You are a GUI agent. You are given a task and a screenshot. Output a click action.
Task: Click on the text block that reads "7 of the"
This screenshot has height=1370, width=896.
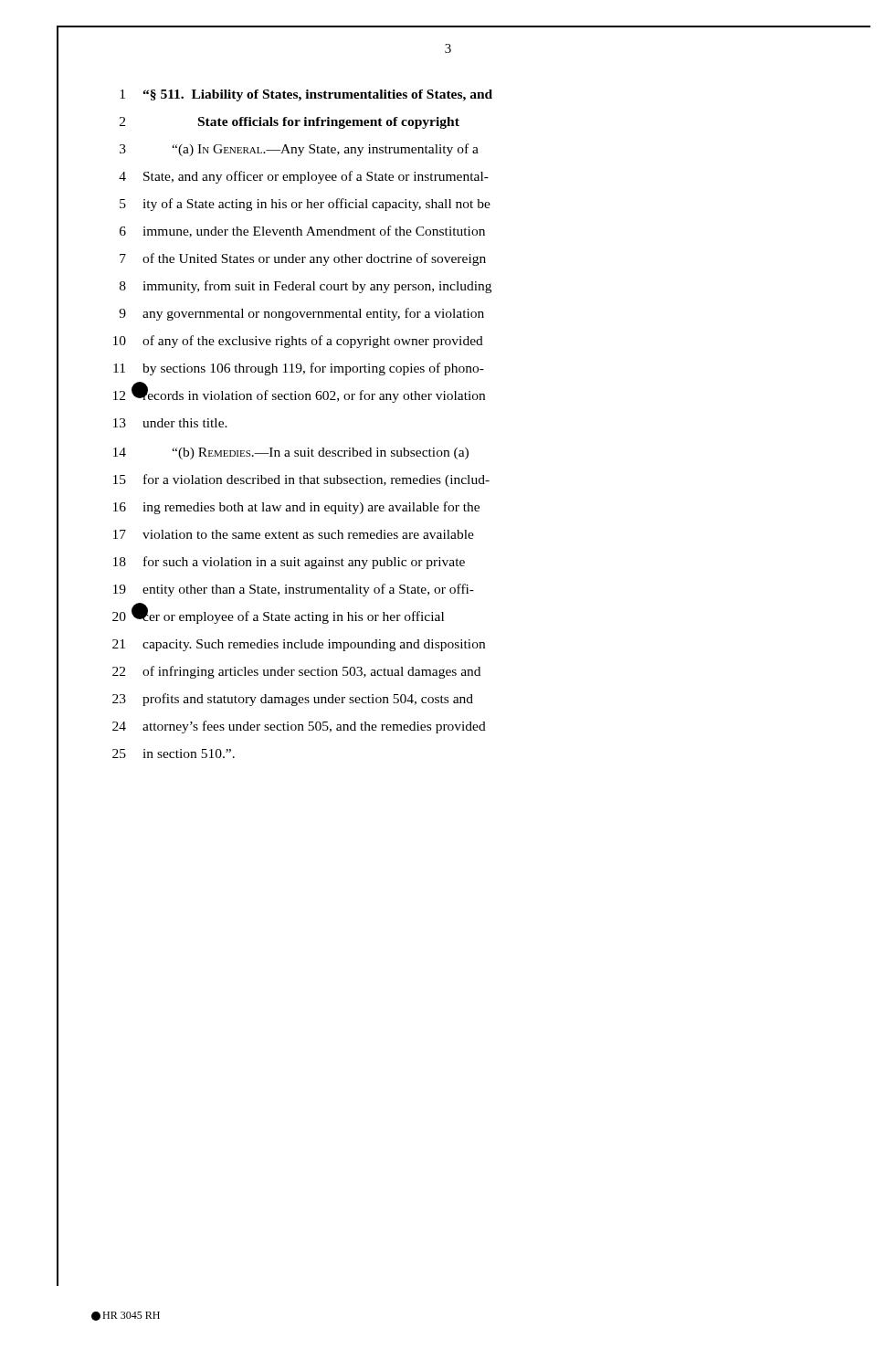click(x=289, y=259)
